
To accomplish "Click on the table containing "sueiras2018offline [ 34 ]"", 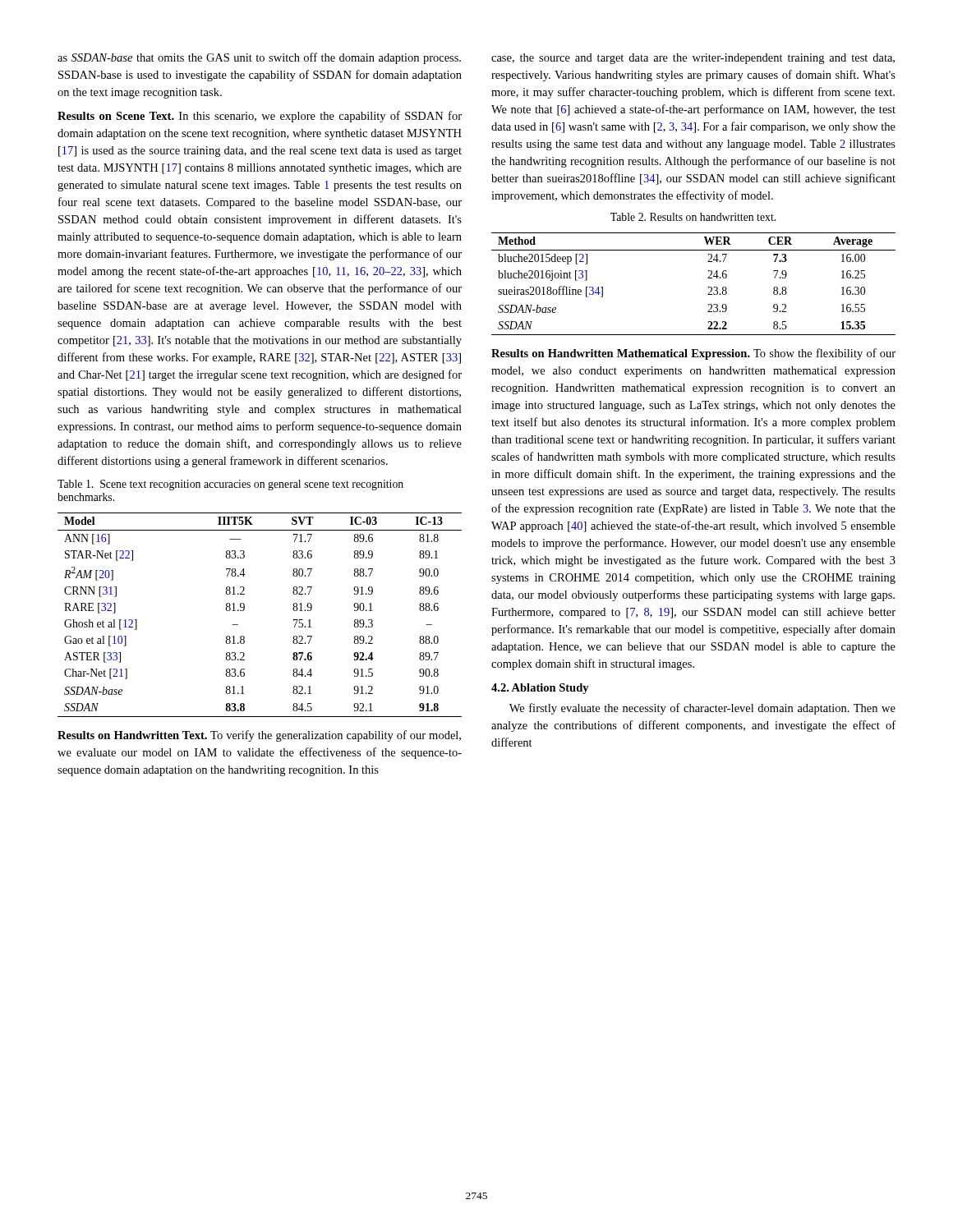I will pos(693,284).
